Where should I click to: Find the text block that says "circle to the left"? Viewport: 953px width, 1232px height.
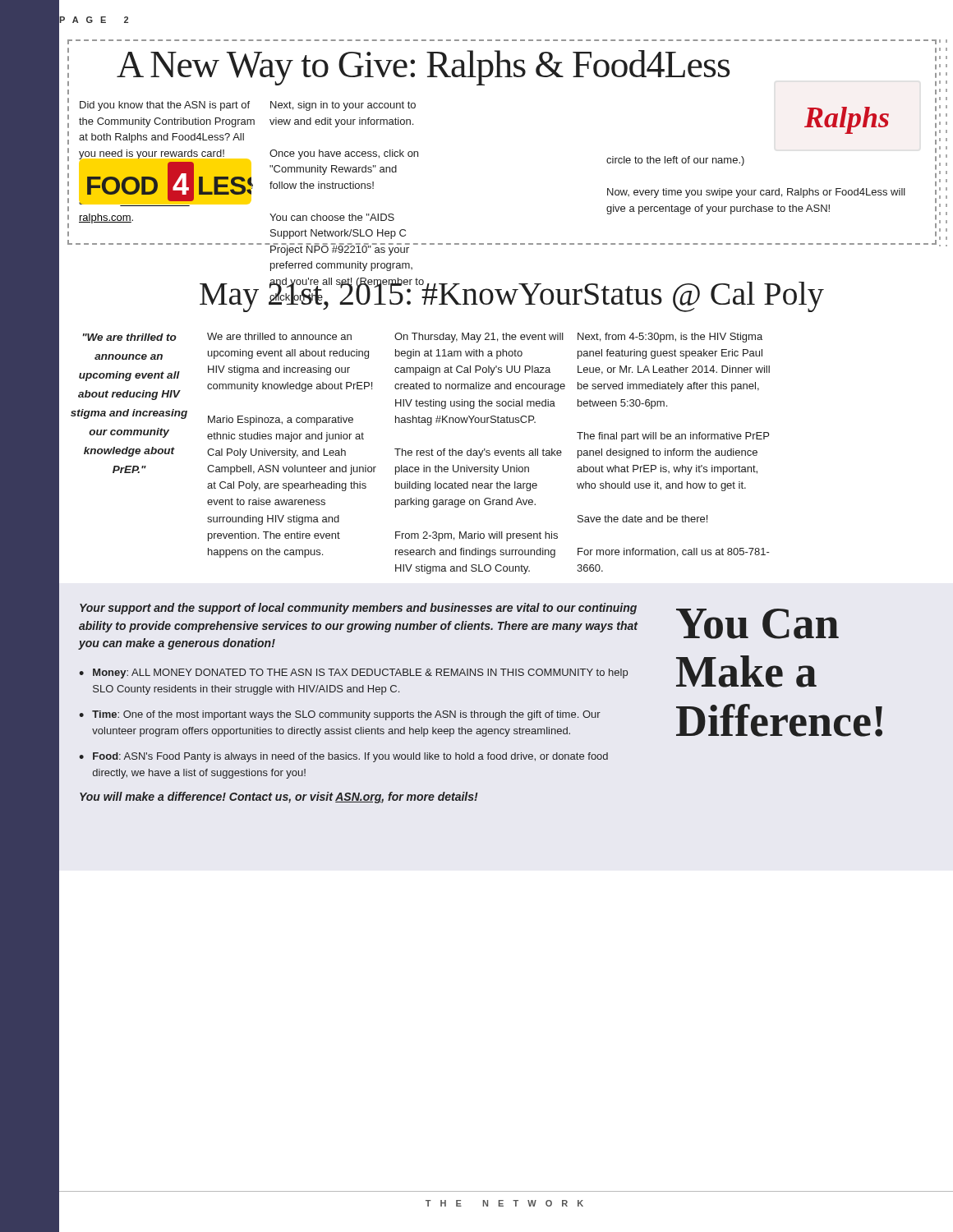coord(756,184)
